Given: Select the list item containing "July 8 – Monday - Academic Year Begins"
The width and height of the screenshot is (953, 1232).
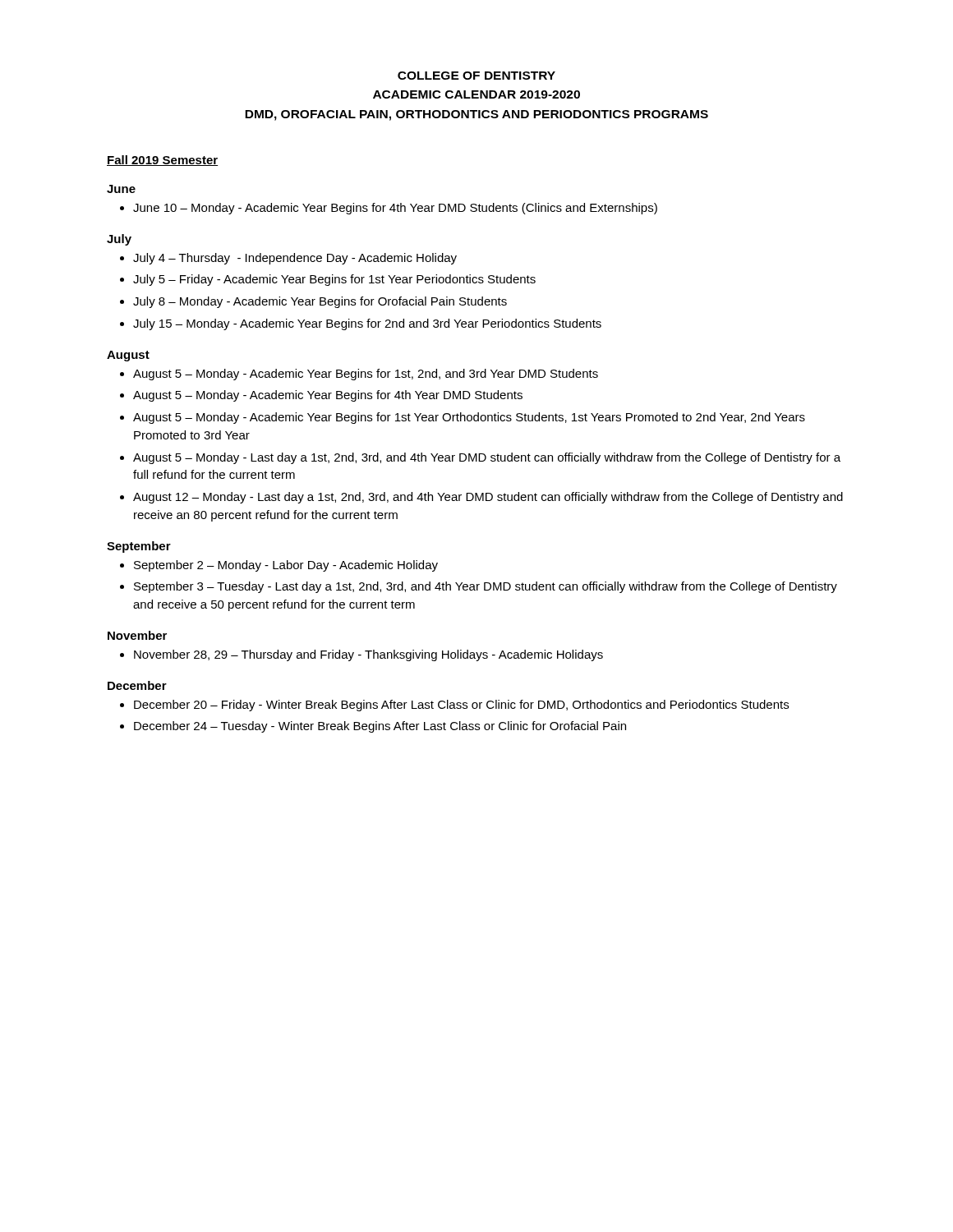Looking at the screenshot, I should [476, 301].
